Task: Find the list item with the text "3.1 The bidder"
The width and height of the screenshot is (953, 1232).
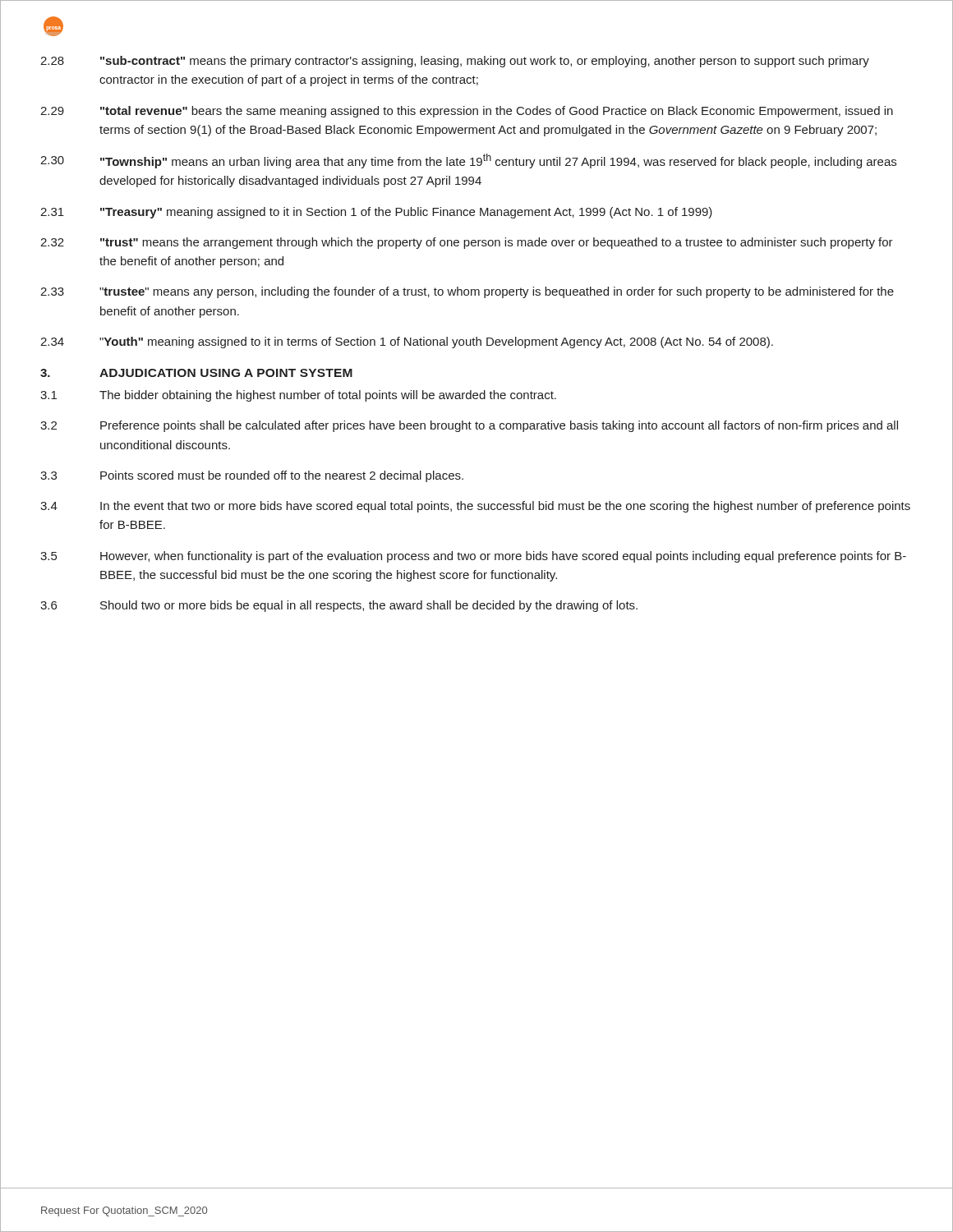Action: [x=476, y=395]
